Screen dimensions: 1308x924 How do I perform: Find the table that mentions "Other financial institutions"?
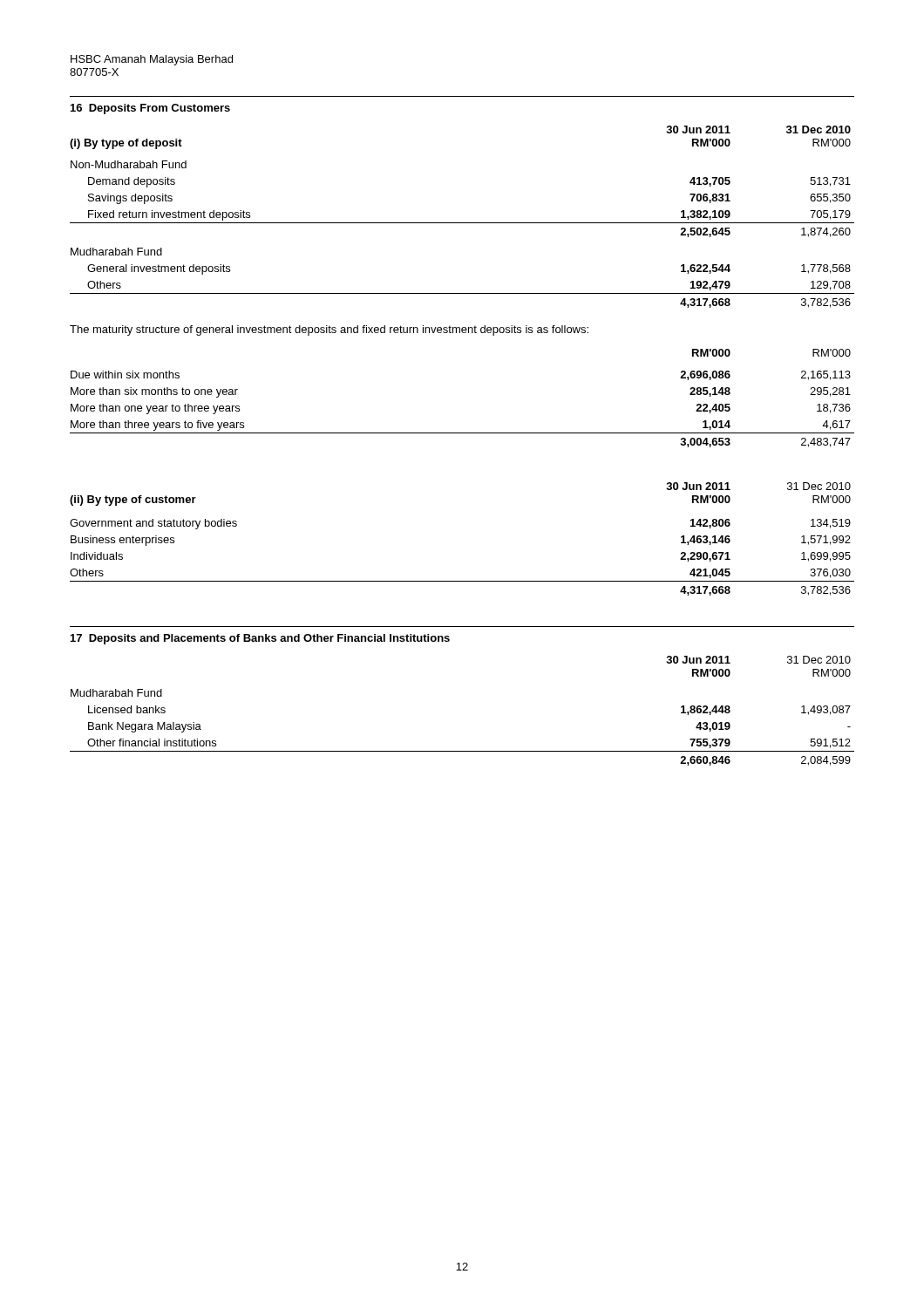(462, 710)
